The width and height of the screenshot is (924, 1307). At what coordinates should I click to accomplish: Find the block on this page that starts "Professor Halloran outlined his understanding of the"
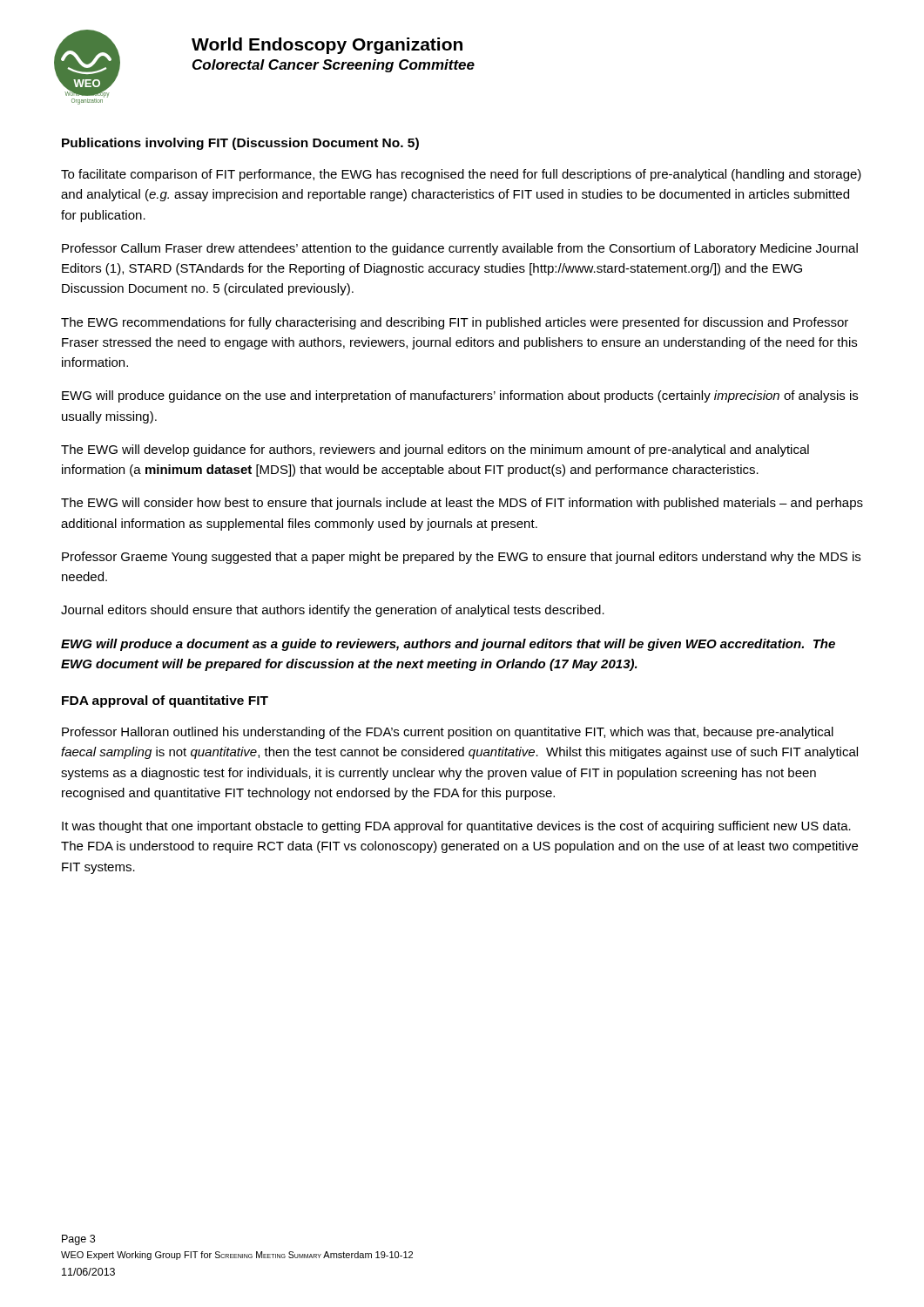pos(462,762)
